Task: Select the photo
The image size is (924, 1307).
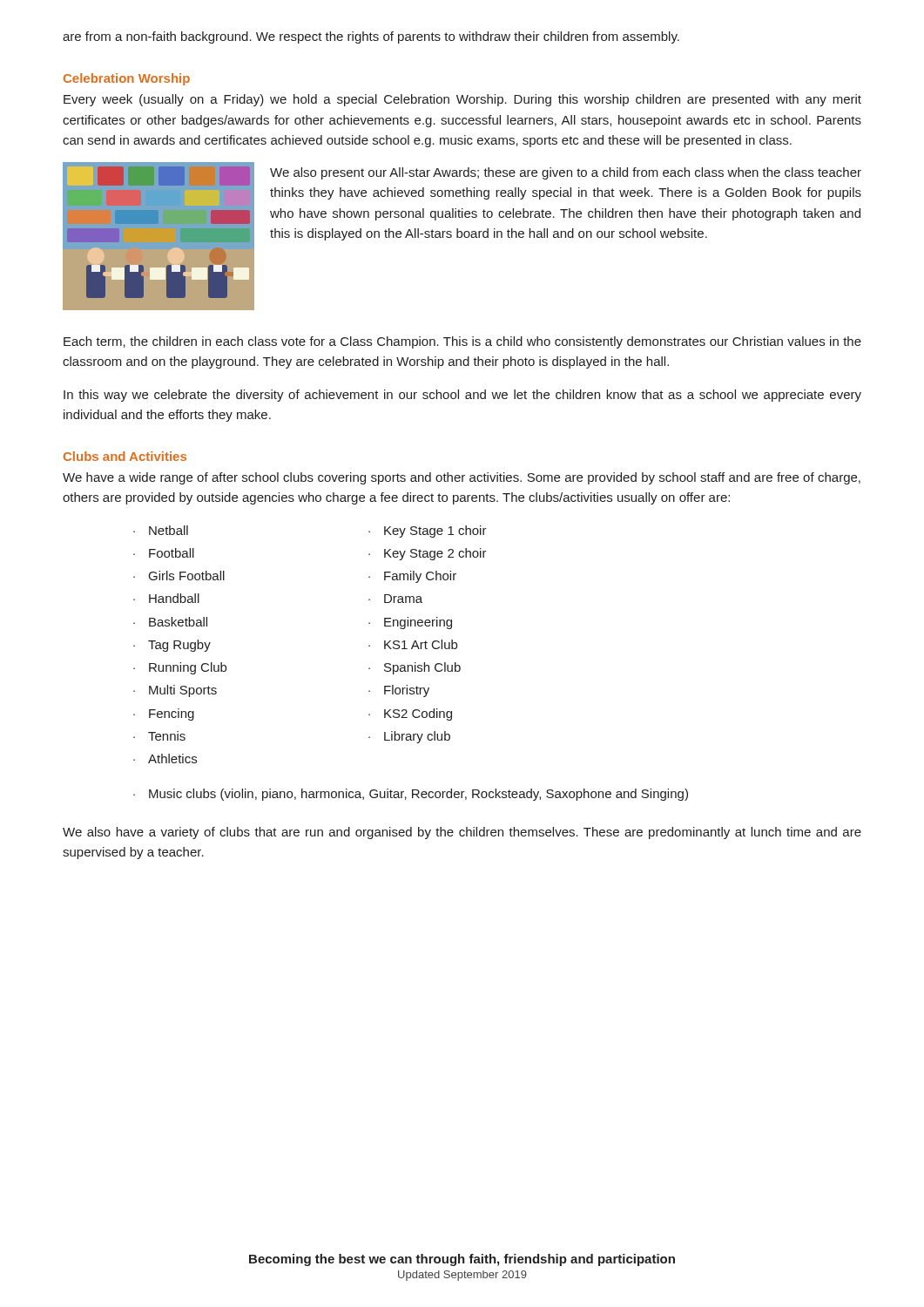Action: tap(159, 236)
